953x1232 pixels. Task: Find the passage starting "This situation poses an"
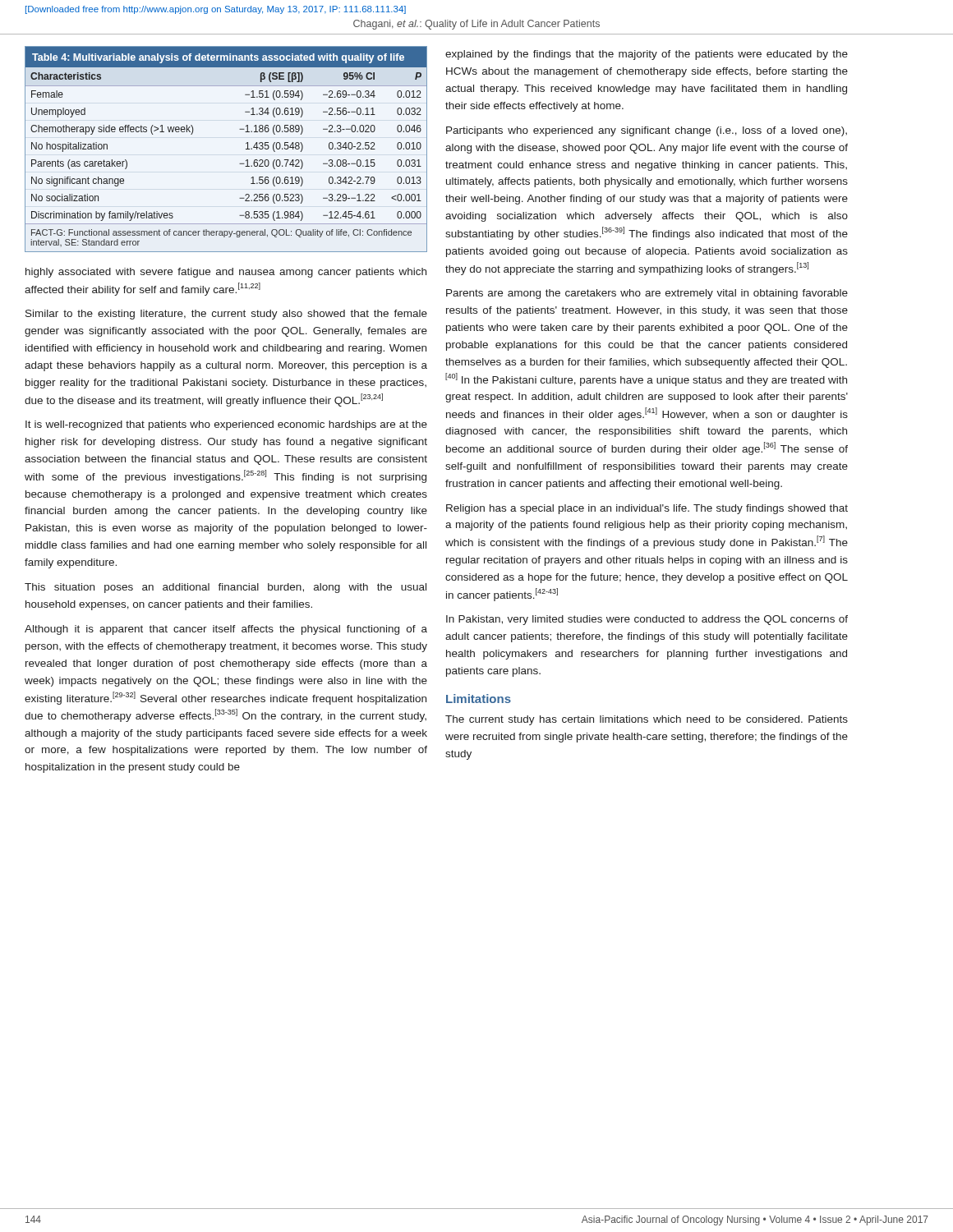[226, 596]
